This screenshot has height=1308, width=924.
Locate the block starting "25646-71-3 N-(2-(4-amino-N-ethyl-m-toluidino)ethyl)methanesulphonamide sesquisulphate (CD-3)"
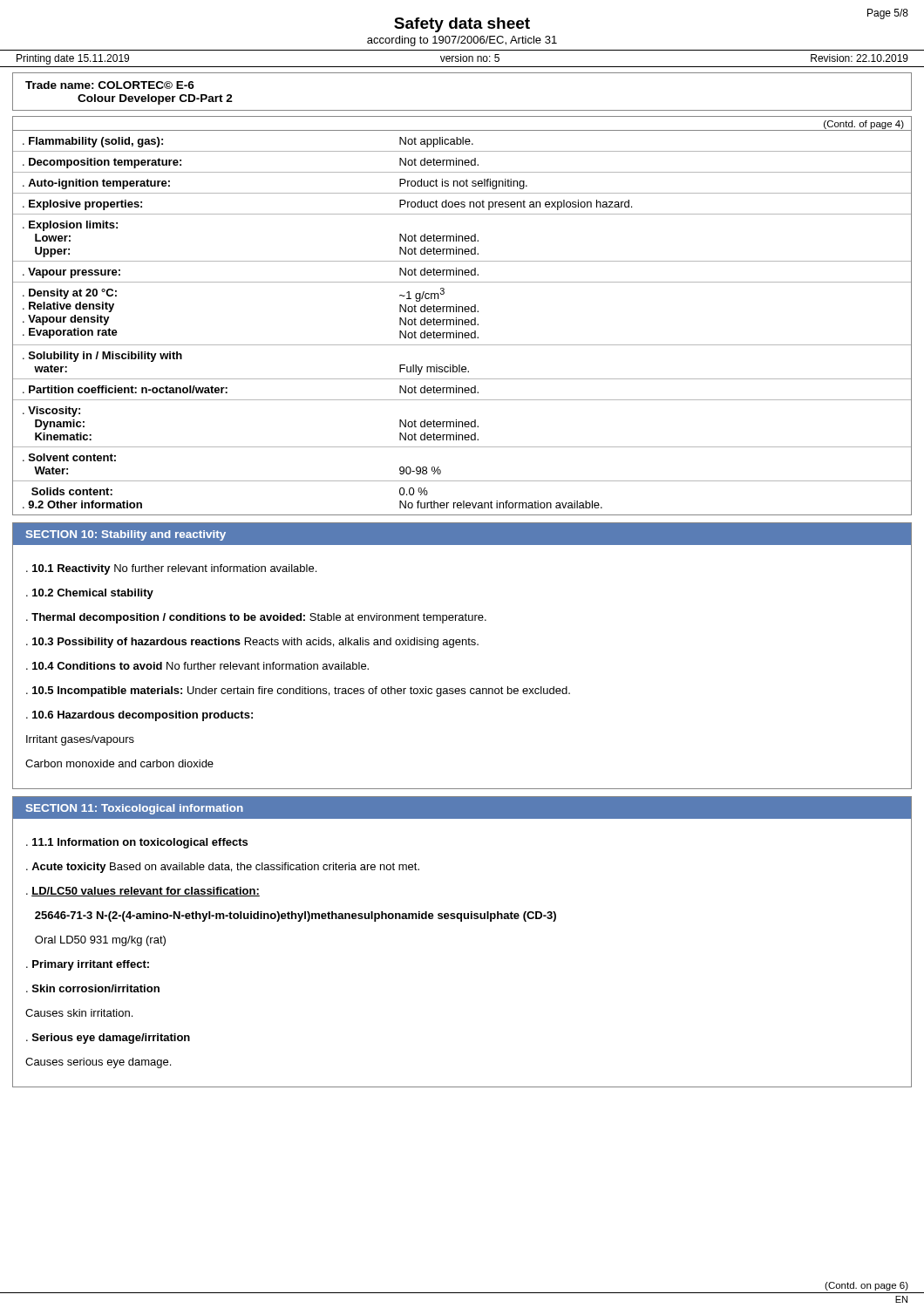[x=462, y=915]
